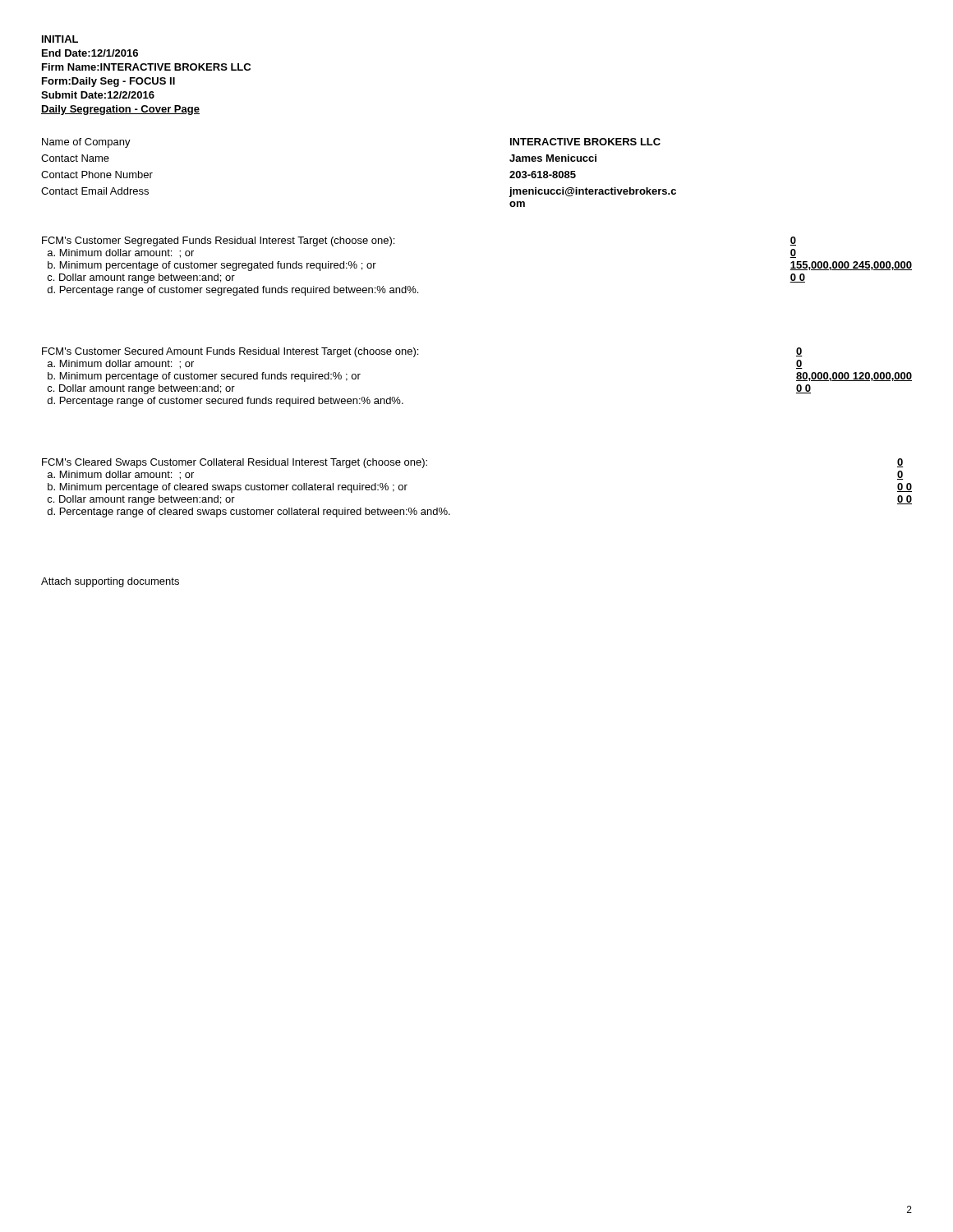This screenshot has width=953, height=1232.
Task: Click on the element starting "Name of Company"
Action: (86, 142)
